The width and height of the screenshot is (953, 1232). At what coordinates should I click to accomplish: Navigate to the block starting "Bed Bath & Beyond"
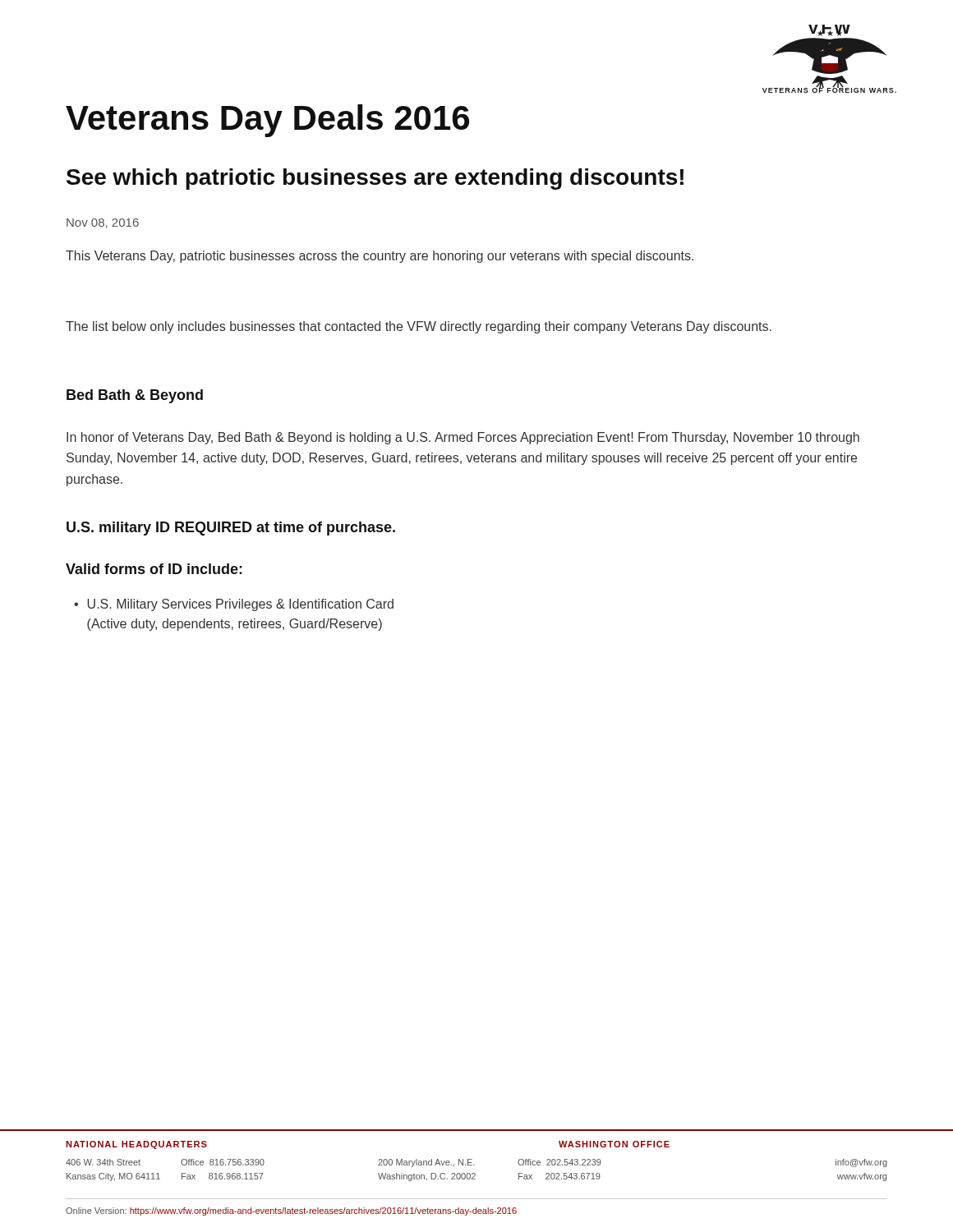pos(135,396)
